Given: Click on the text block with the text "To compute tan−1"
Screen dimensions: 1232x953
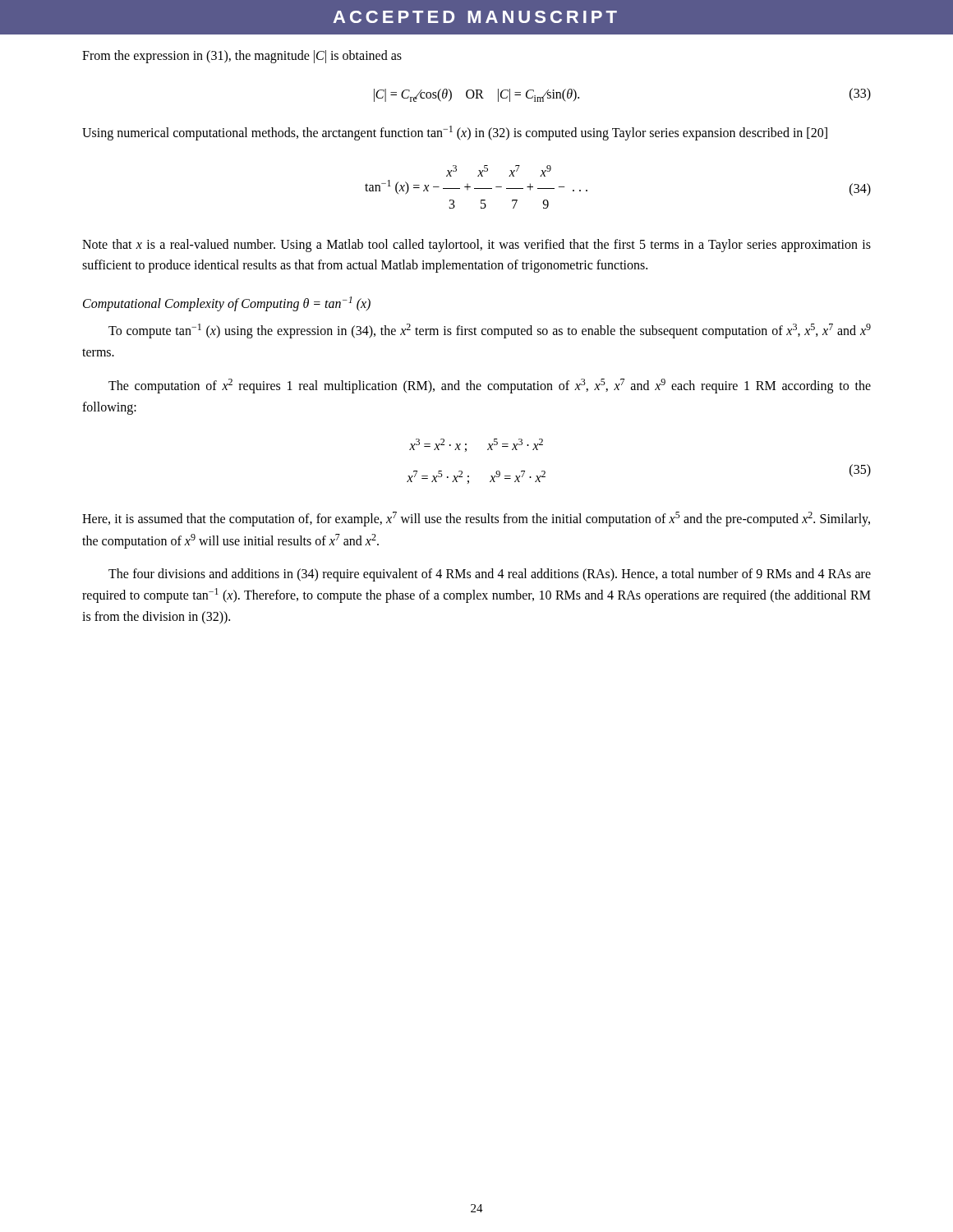Looking at the screenshot, I should 490,331.
